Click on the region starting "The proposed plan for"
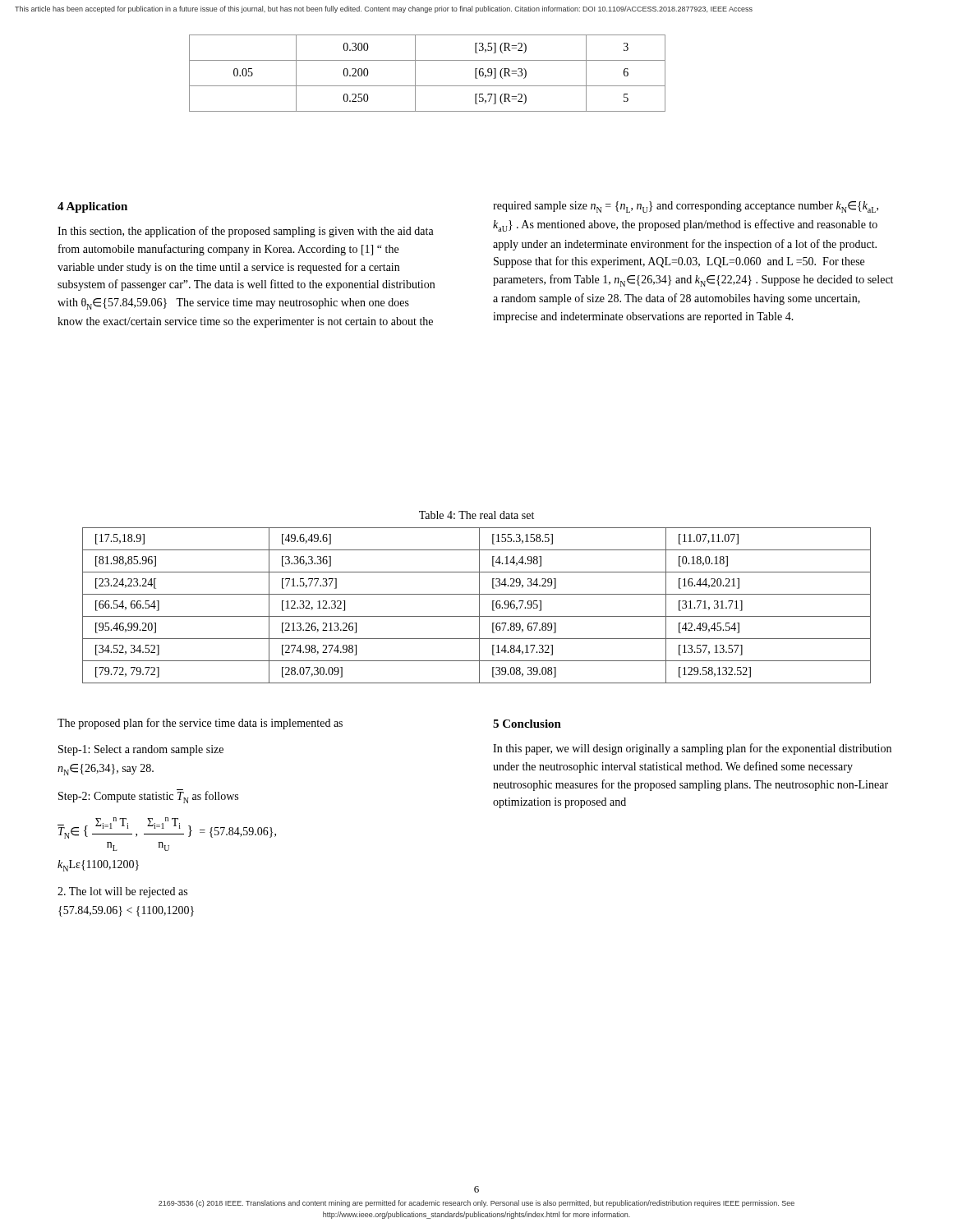The height and width of the screenshot is (1232, 953). 200,723
